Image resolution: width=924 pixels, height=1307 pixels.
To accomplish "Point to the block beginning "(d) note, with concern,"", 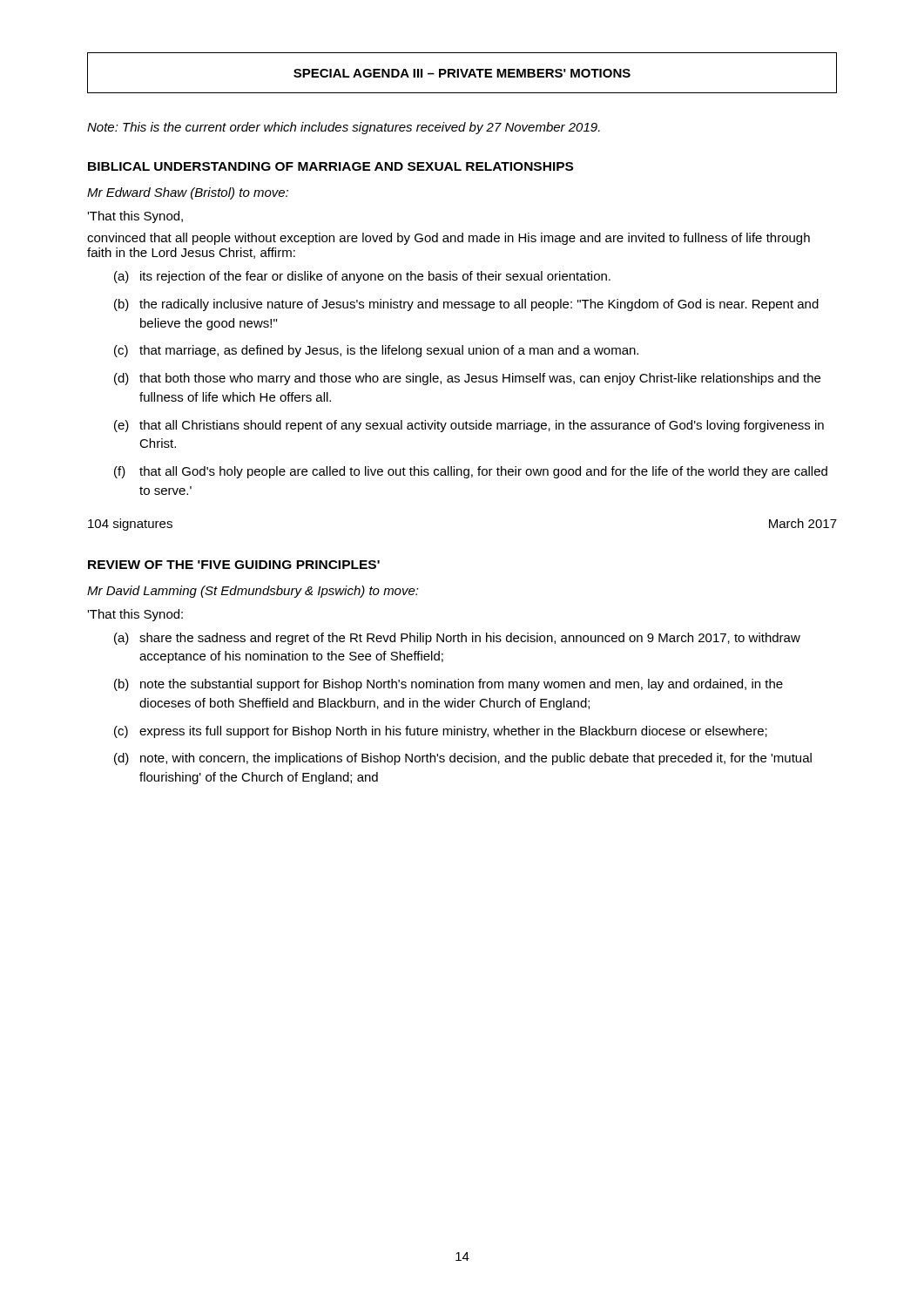I will (475, 768).
